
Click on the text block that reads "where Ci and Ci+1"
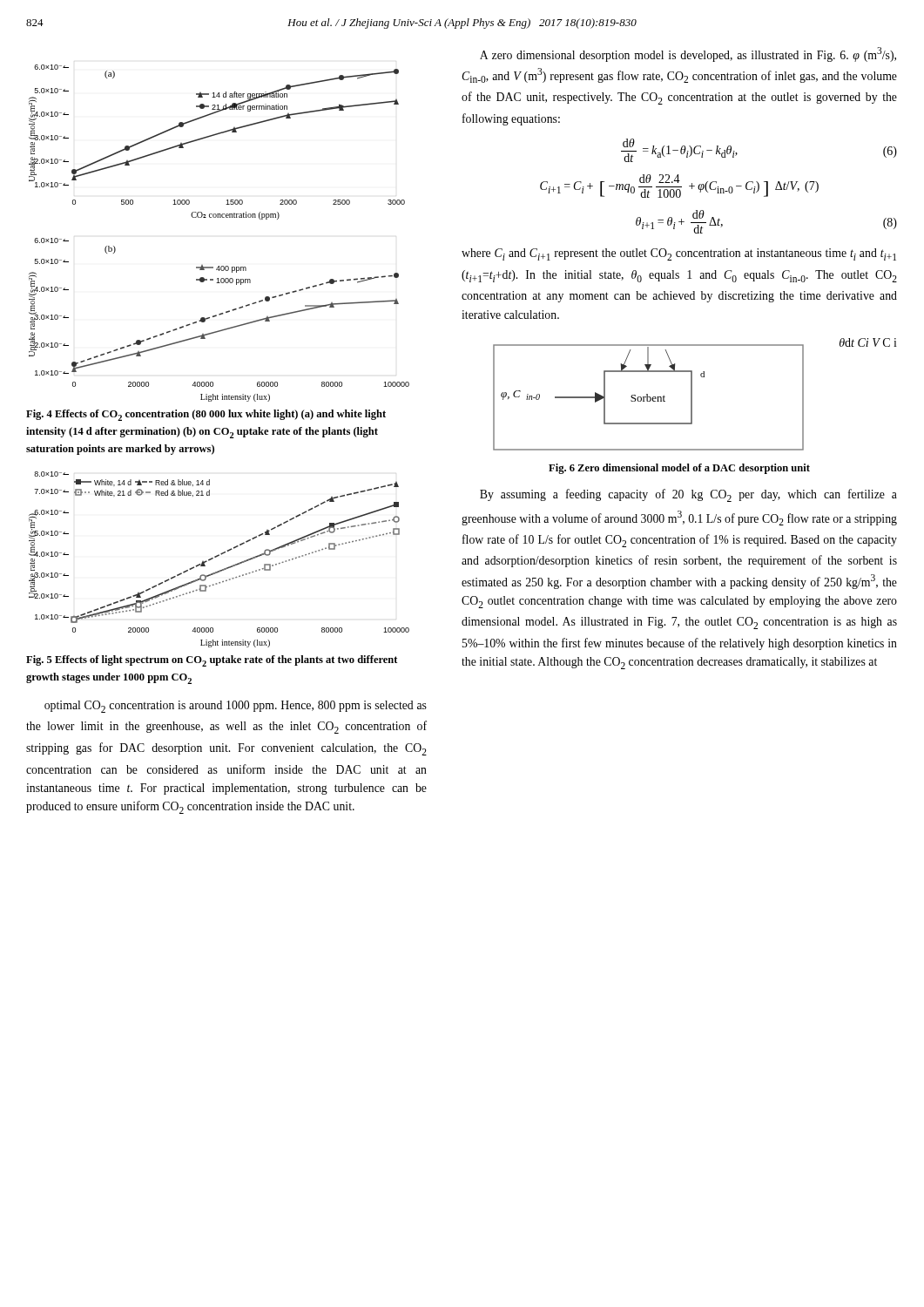click(679, 284)
